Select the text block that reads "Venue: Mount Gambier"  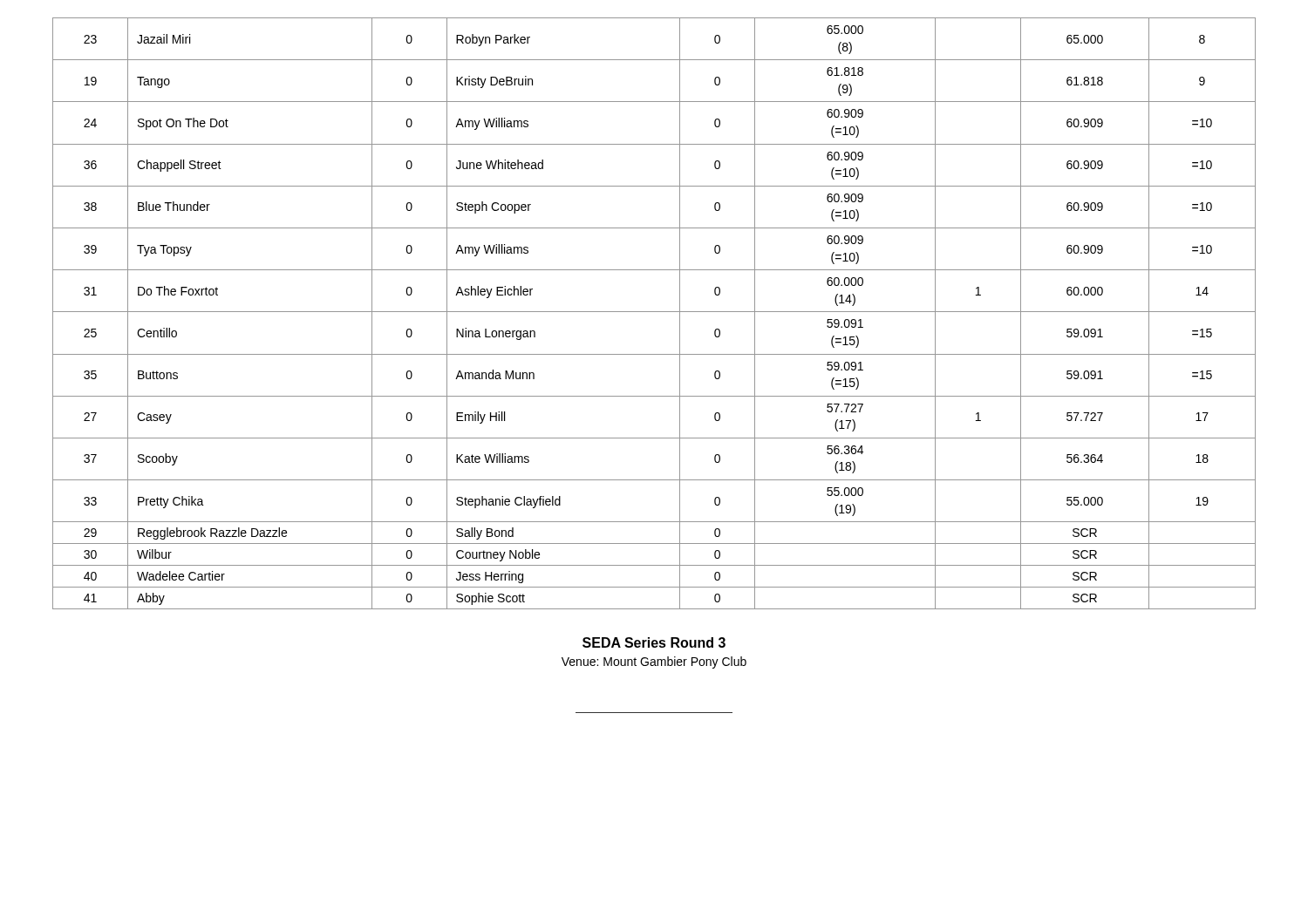click(x=654, y=662)
